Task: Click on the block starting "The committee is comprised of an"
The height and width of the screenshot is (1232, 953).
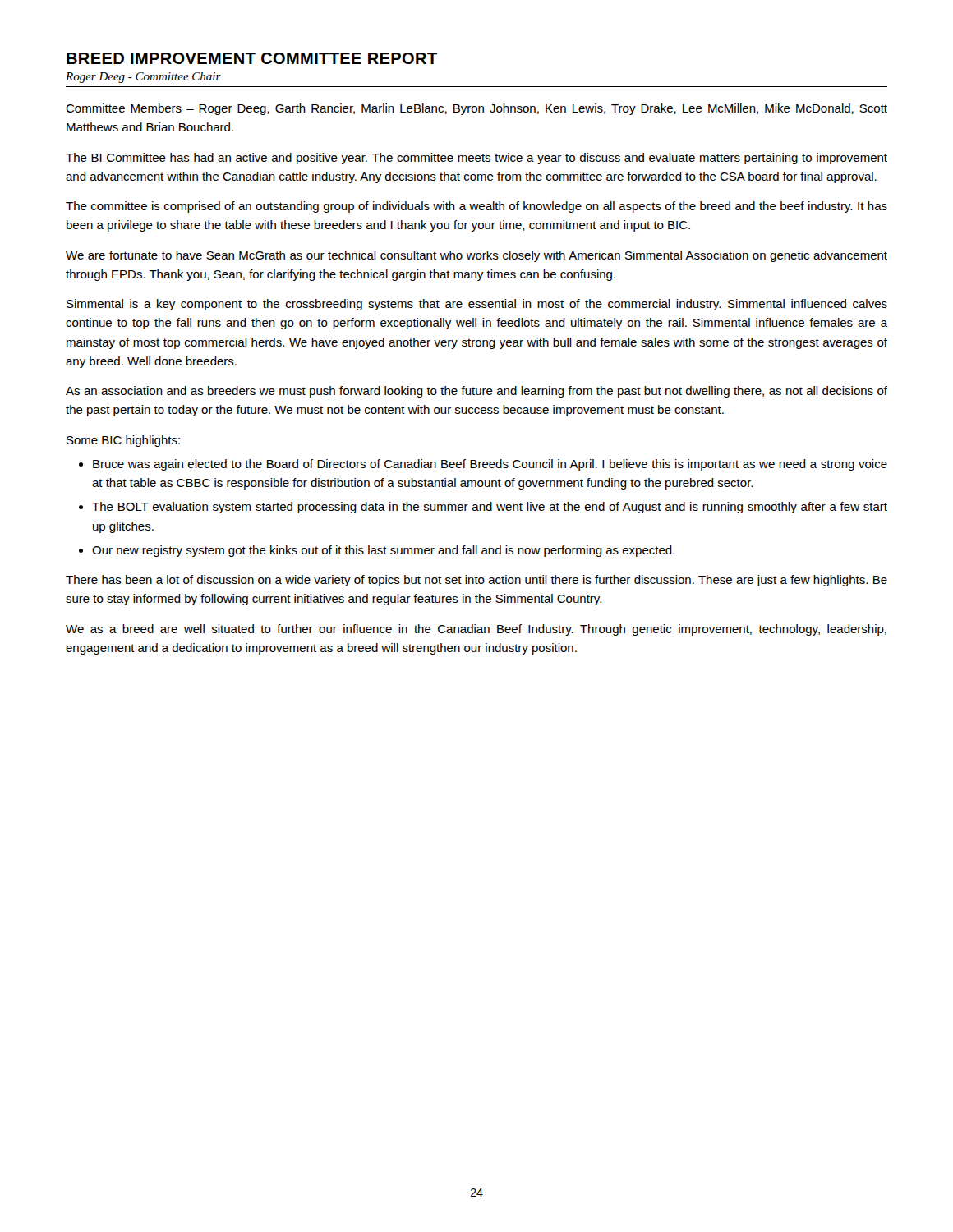Action: point(476,215)
